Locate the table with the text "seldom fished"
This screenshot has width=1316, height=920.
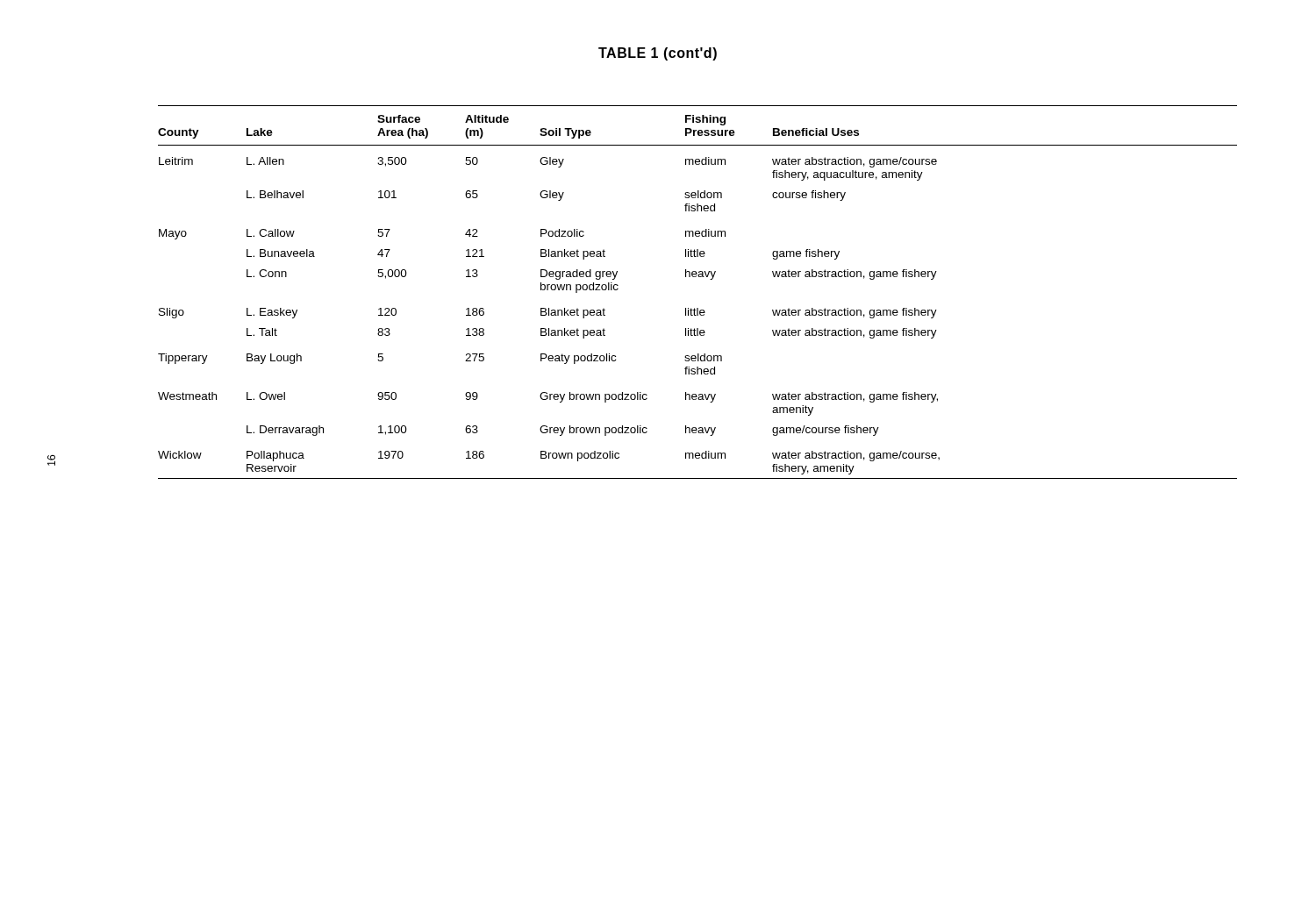[x=697, y=292]
